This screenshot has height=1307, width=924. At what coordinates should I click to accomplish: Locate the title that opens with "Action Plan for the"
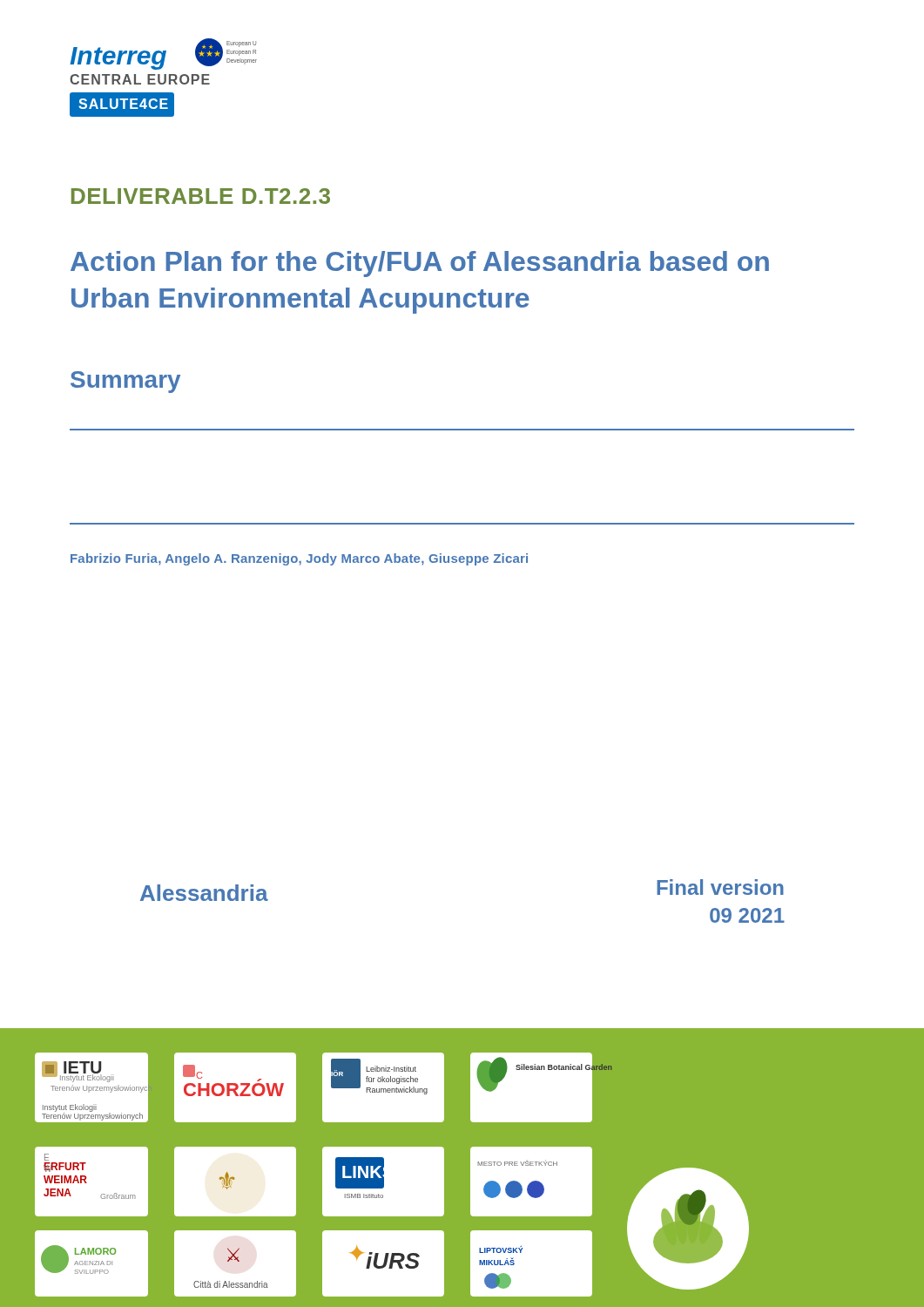[x=420, y=280]
